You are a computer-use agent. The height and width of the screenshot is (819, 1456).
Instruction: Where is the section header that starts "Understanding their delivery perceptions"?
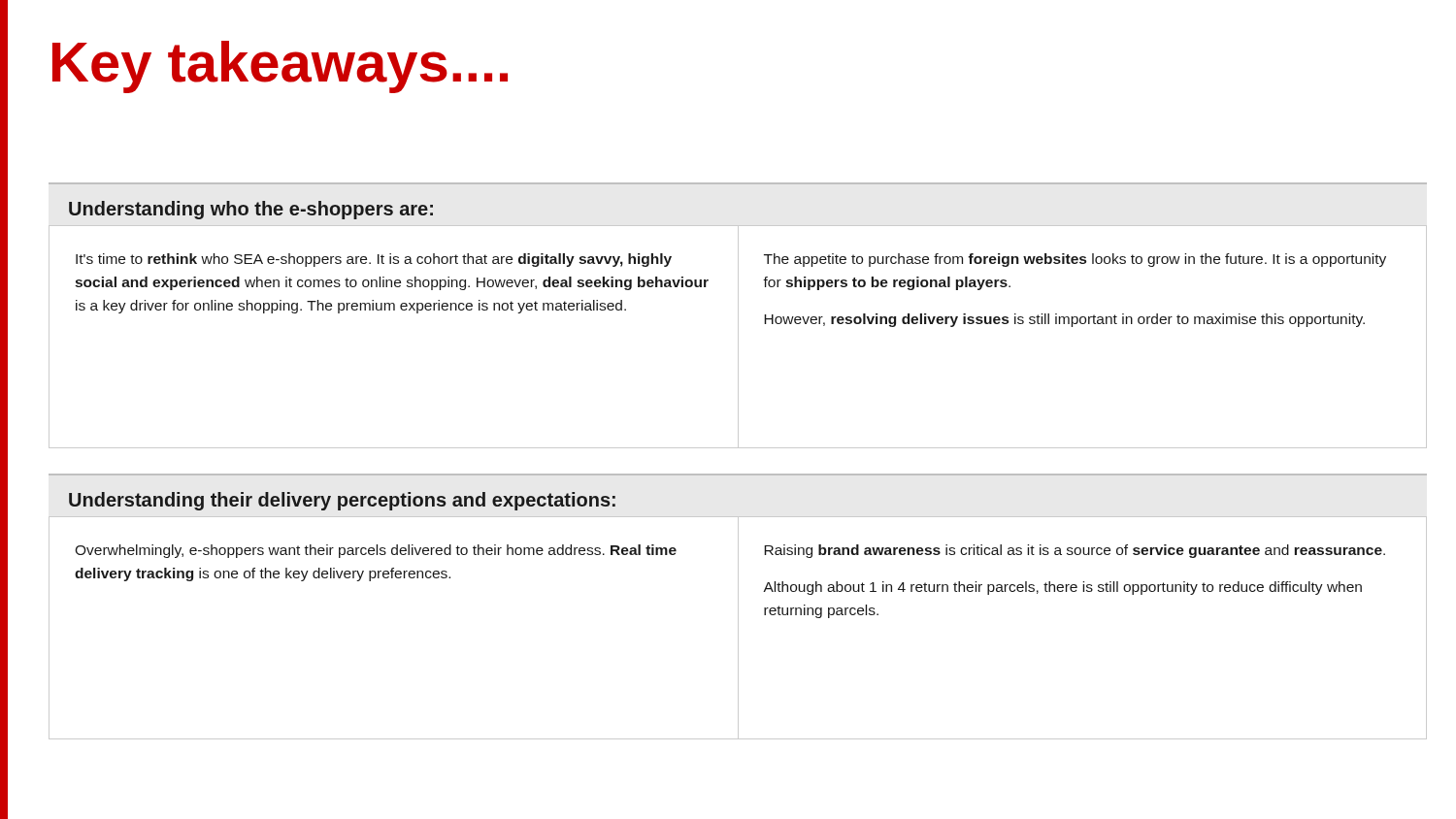343,500
